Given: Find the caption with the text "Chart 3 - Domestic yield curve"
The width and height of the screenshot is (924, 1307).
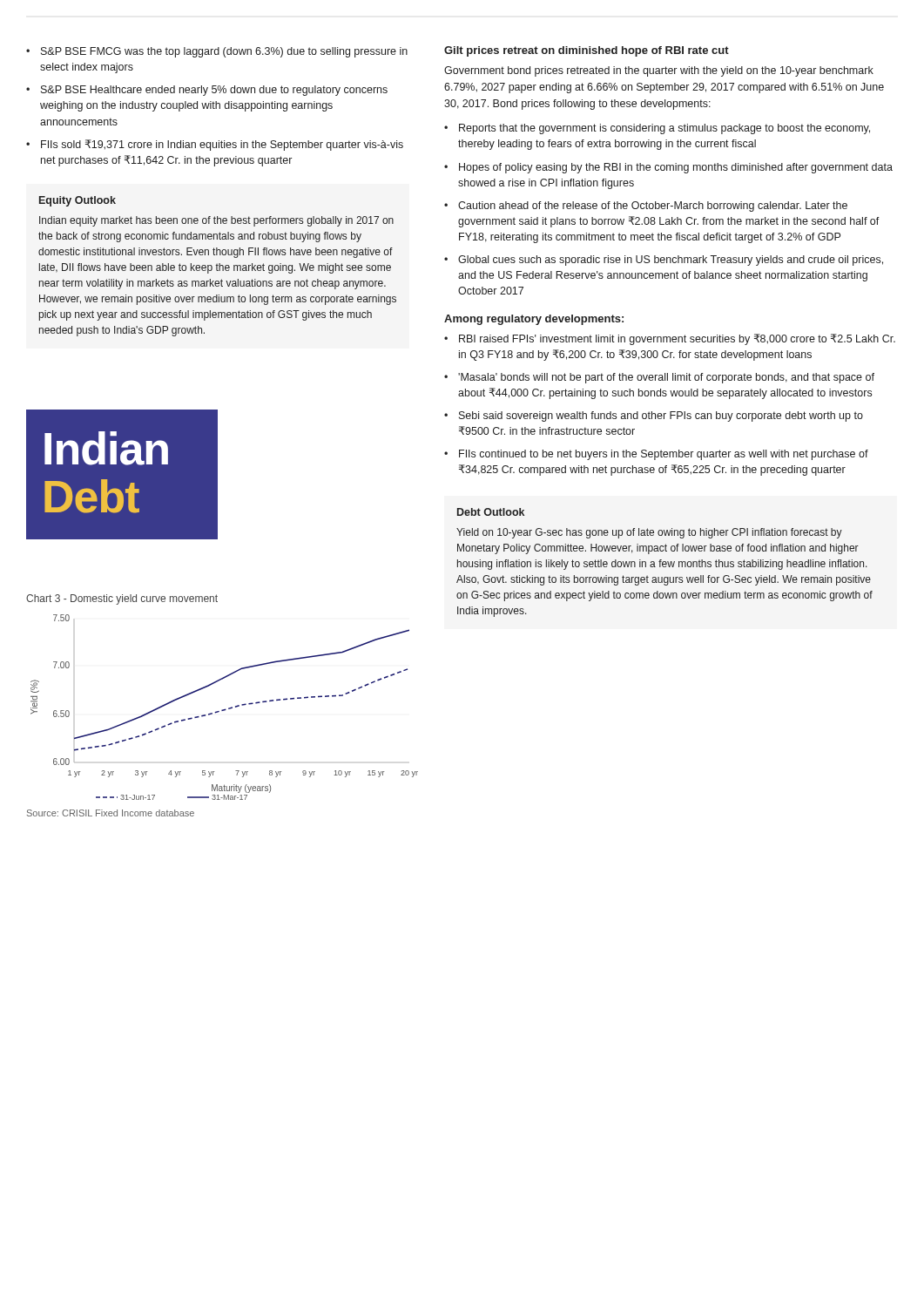Looking at the screenshot, I should [122, 599].
